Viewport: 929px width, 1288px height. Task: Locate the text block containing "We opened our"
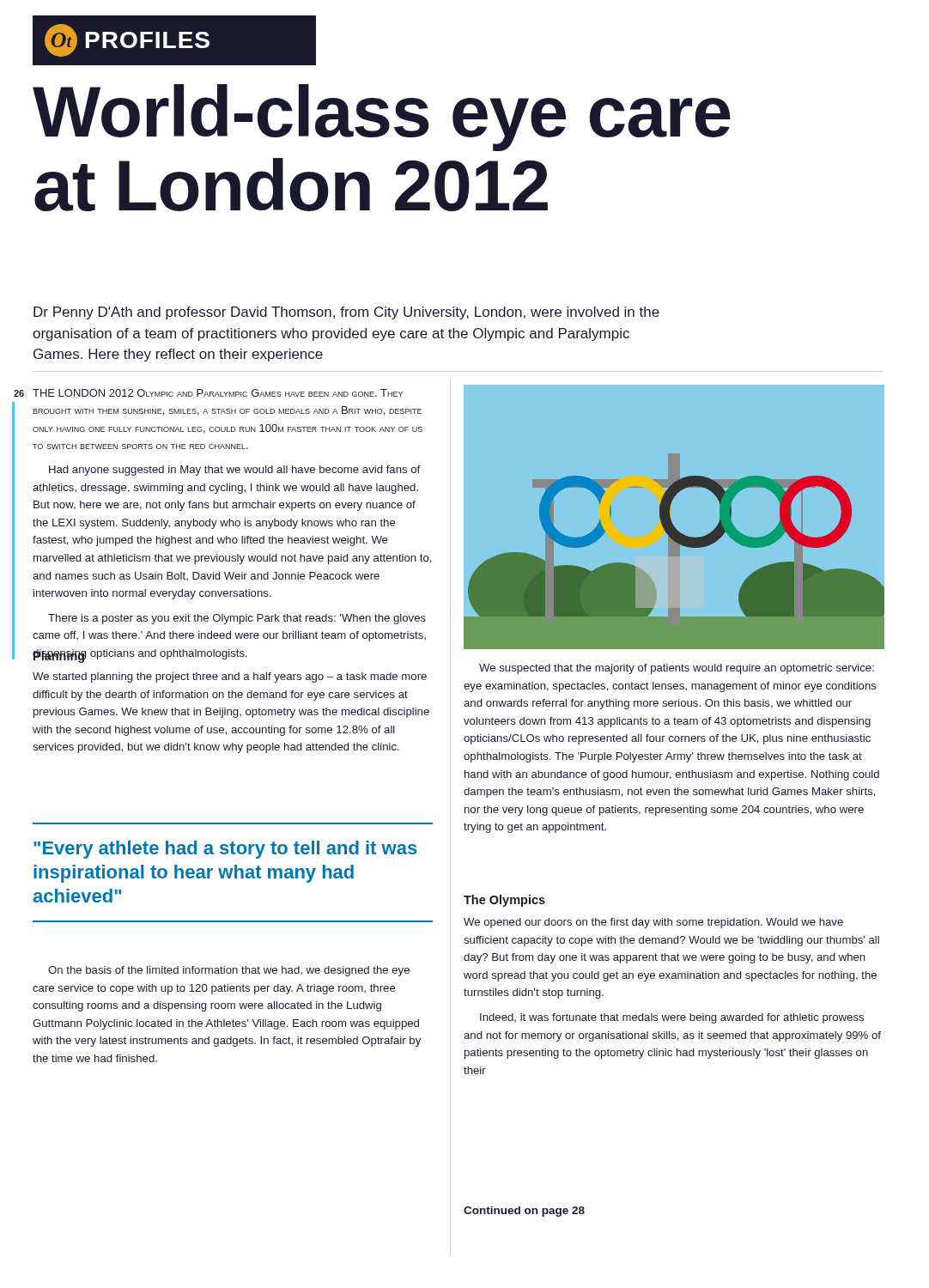(x=653, y=923)
